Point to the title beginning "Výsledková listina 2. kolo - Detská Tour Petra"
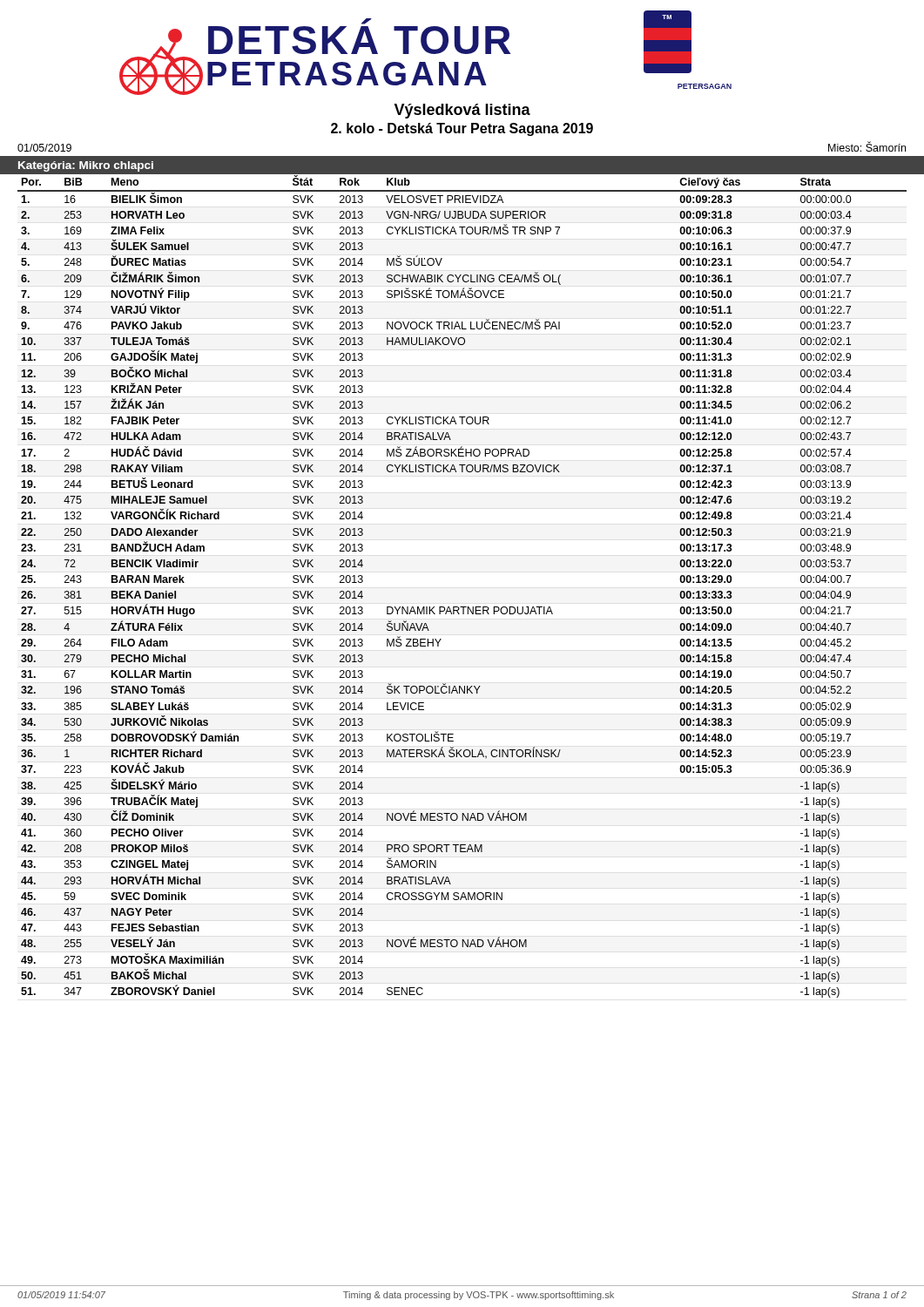 pos(462,119)
